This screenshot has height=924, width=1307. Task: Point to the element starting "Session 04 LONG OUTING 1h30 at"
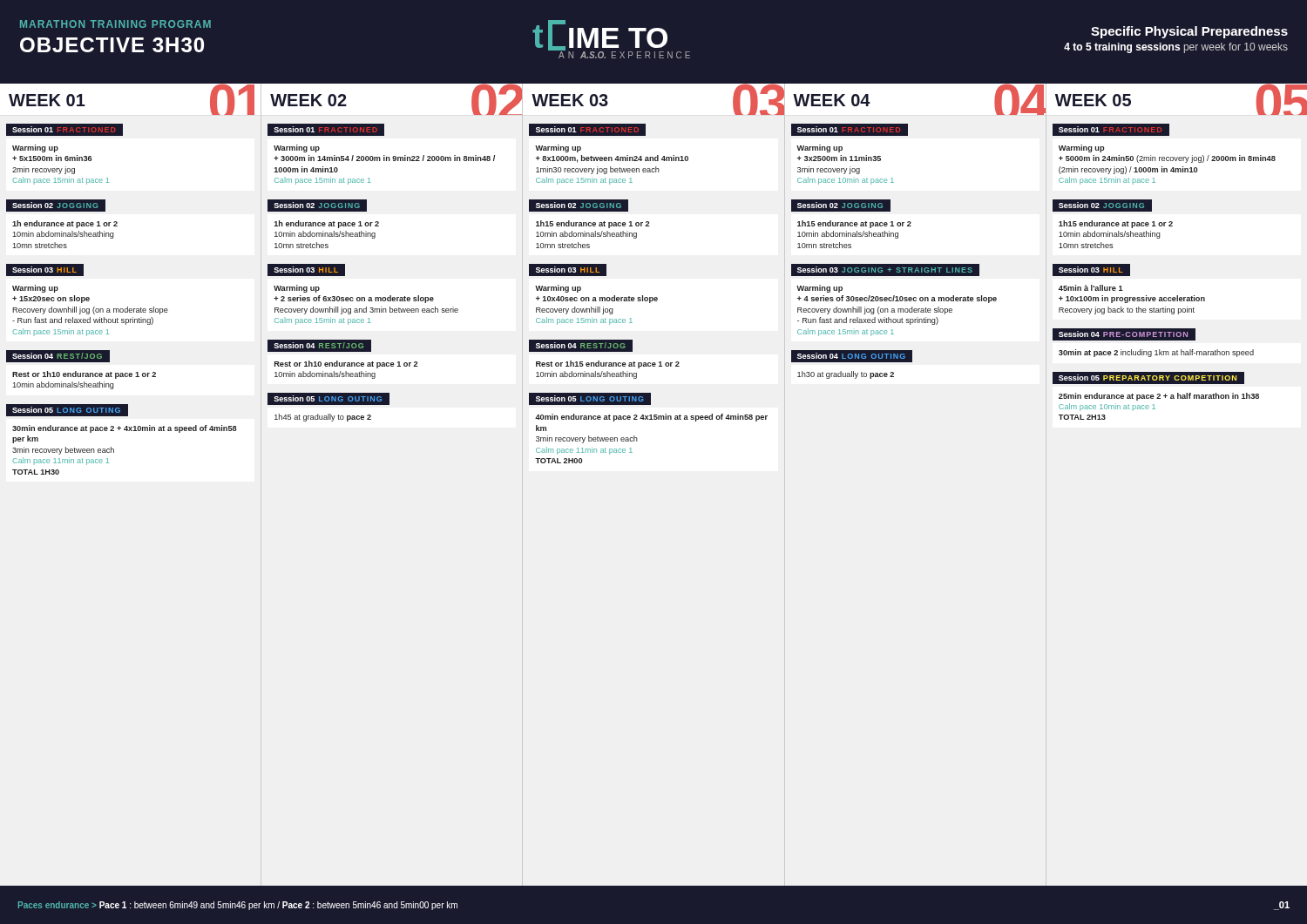click(x=915, y=367)
